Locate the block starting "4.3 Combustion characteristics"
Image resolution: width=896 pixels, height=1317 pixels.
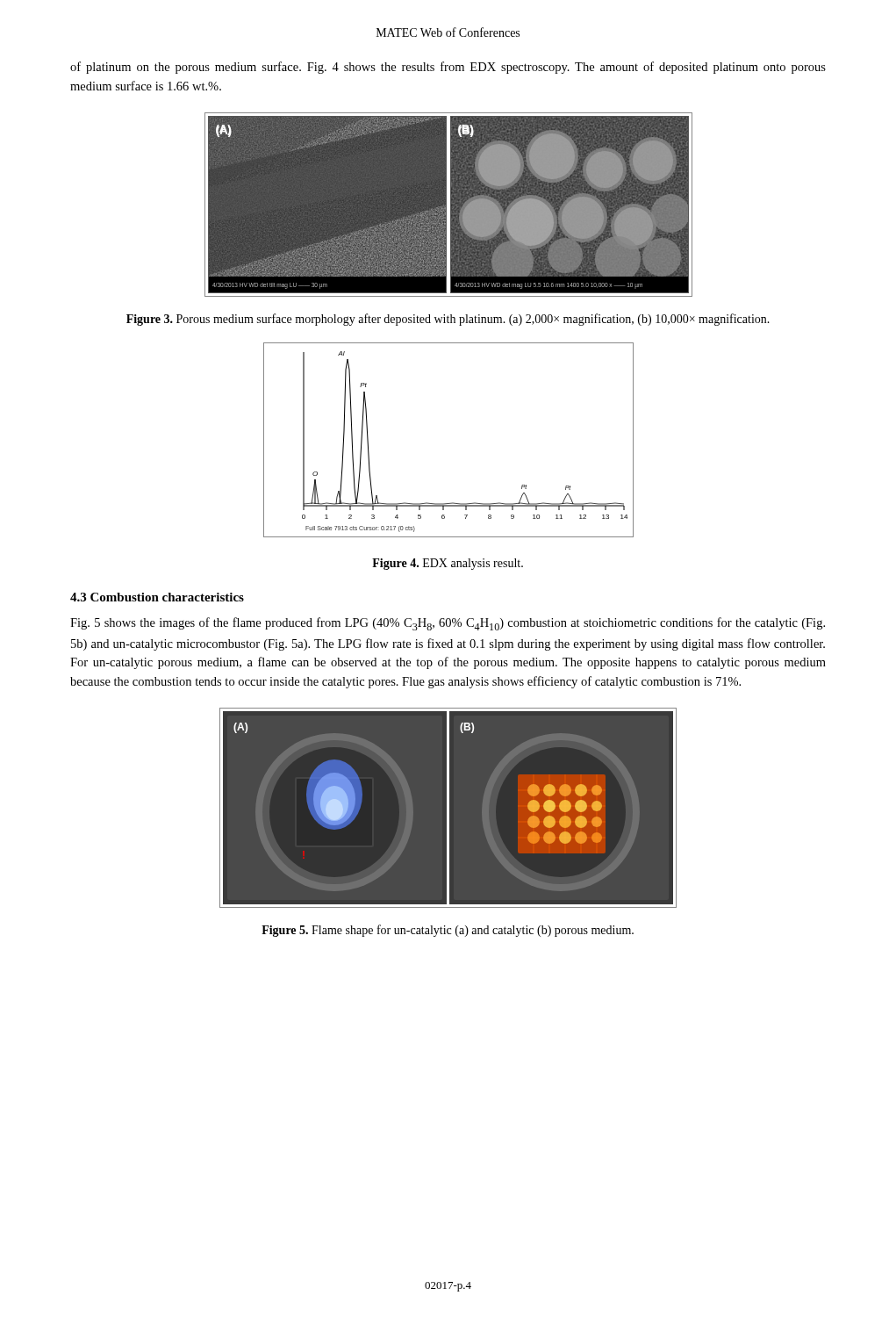[x=157, y=597]
